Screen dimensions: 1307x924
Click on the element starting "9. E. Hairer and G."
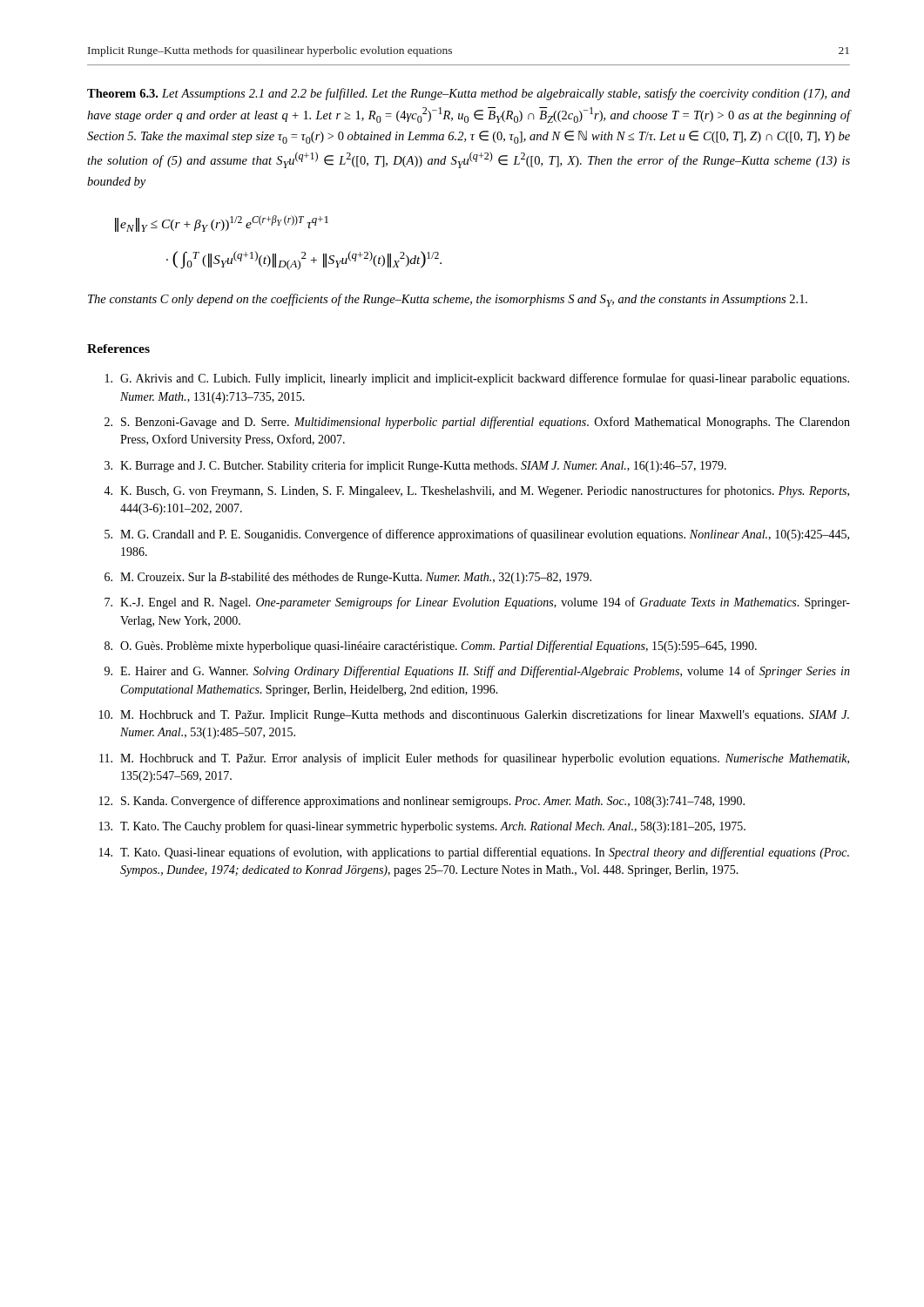[x=469, y=681]
